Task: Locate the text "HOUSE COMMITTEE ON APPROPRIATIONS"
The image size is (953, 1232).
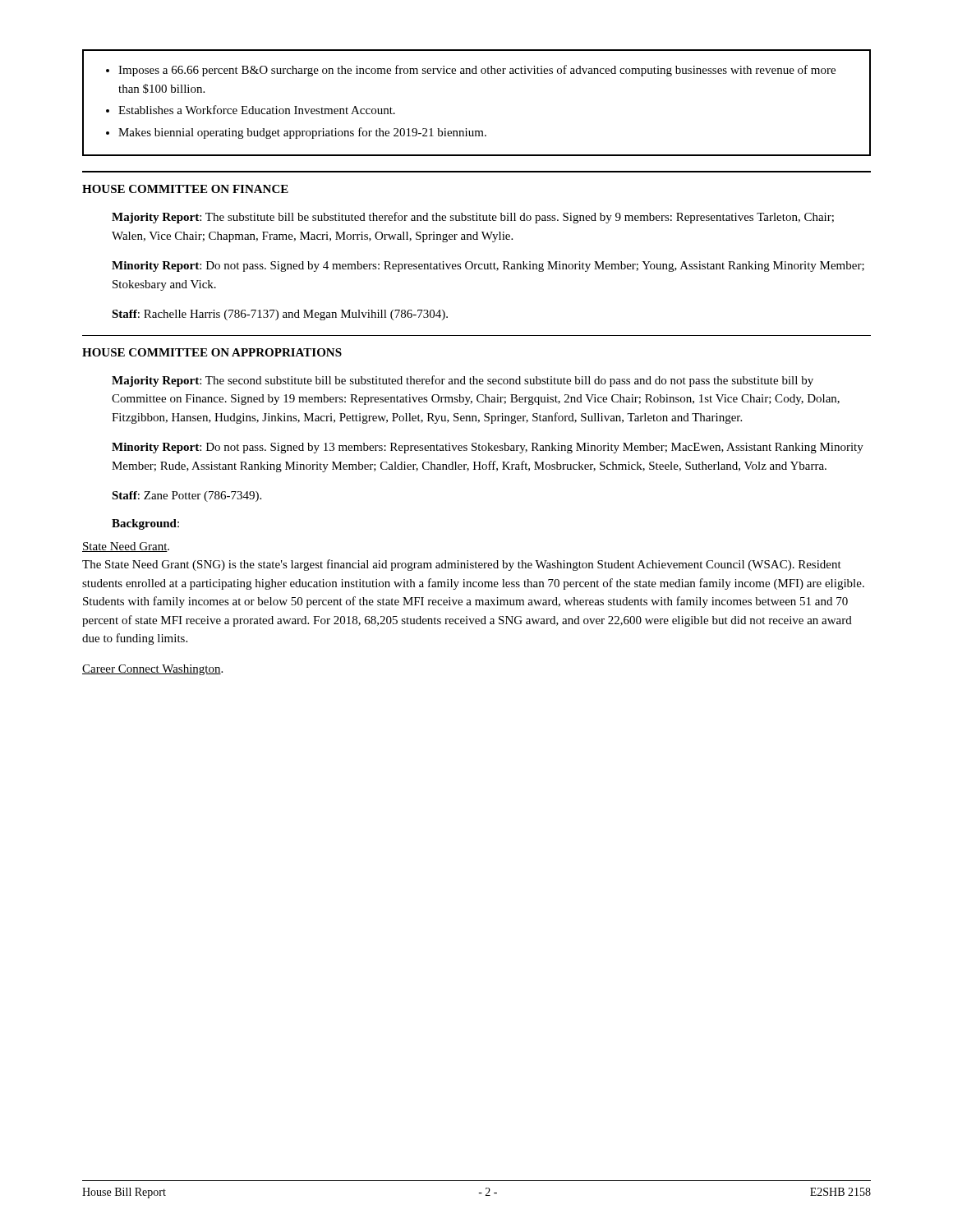Action: [212, 352]
